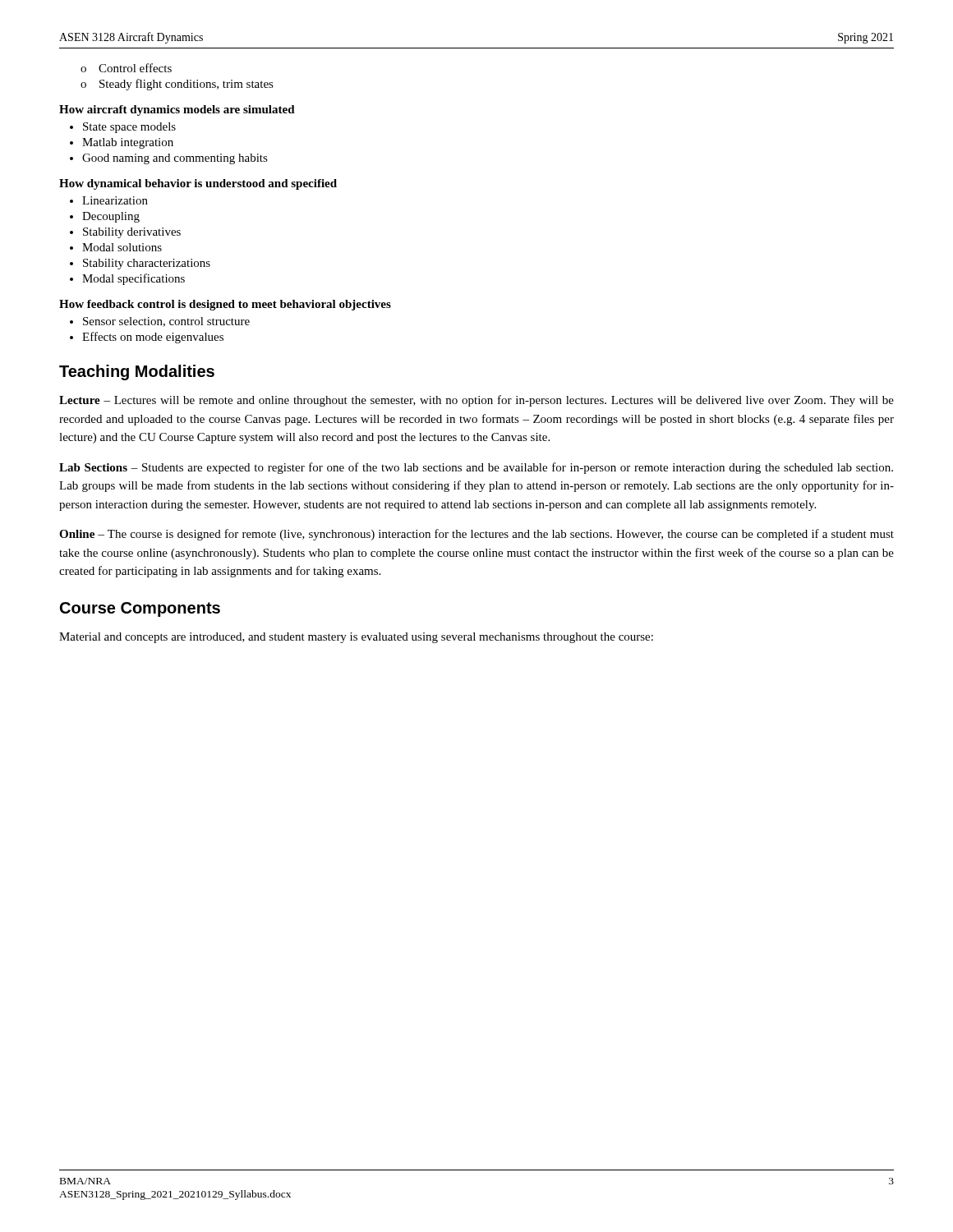The image size is (953, 1232).
Task: Navigate to the region starting "How dynamical behavior is"
Action: click(198, 183)
